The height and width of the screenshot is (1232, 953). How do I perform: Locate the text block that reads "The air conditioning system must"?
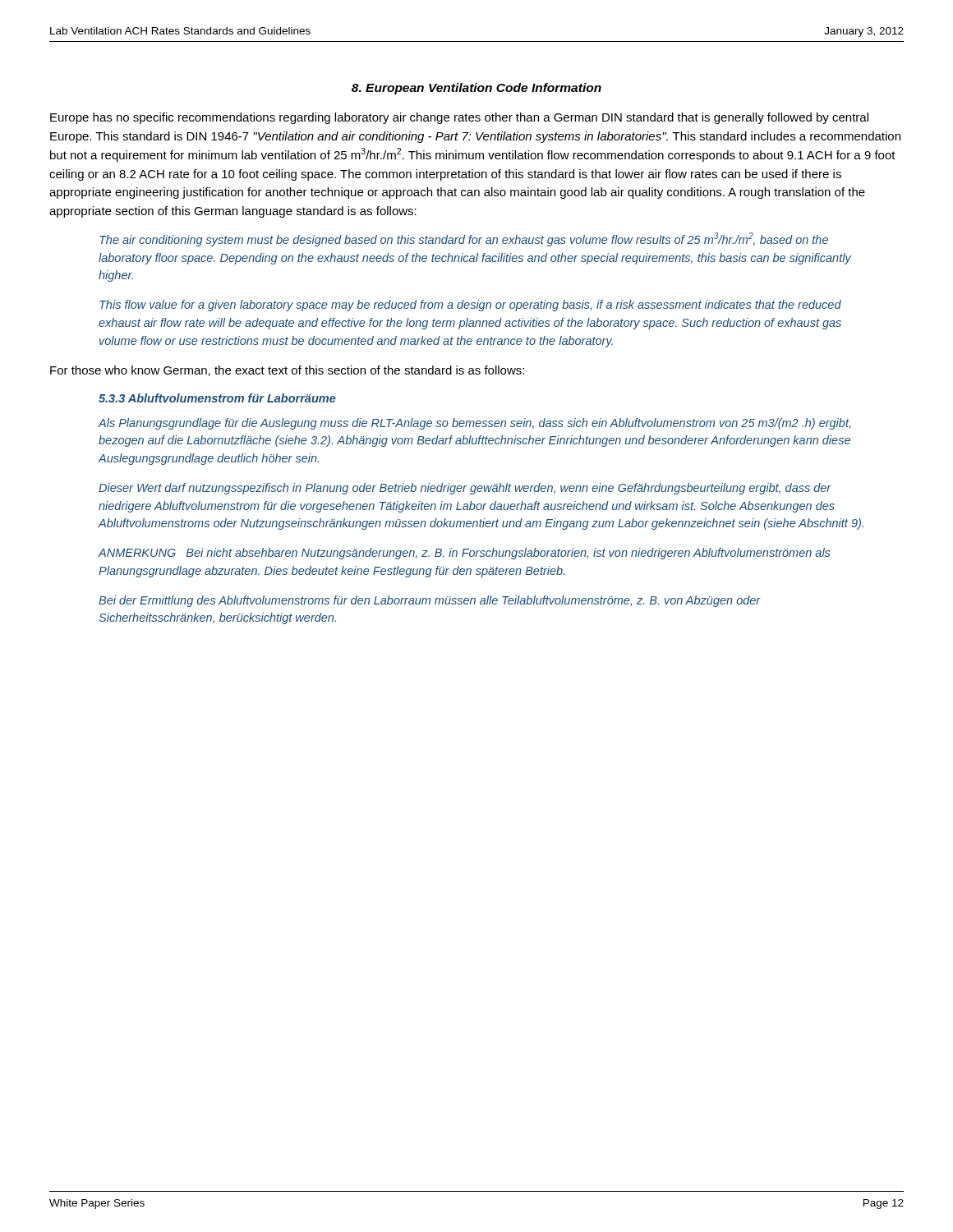coord(475,257)
